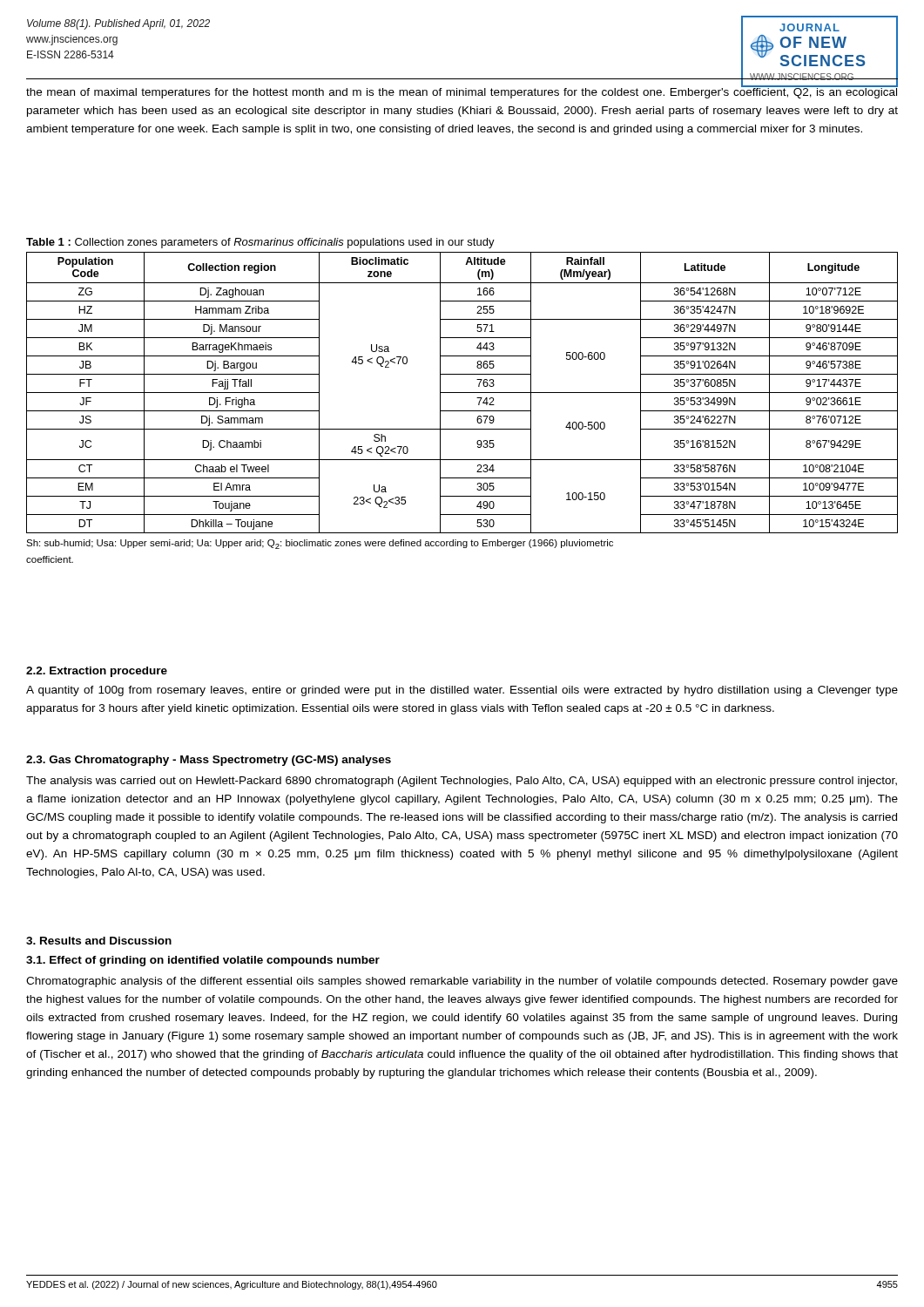Select the section header that reads "2.2. Extraction procedure"
Image resolution: width=924 pixels, height=1307 pixels.
click(x=97, y=670)
